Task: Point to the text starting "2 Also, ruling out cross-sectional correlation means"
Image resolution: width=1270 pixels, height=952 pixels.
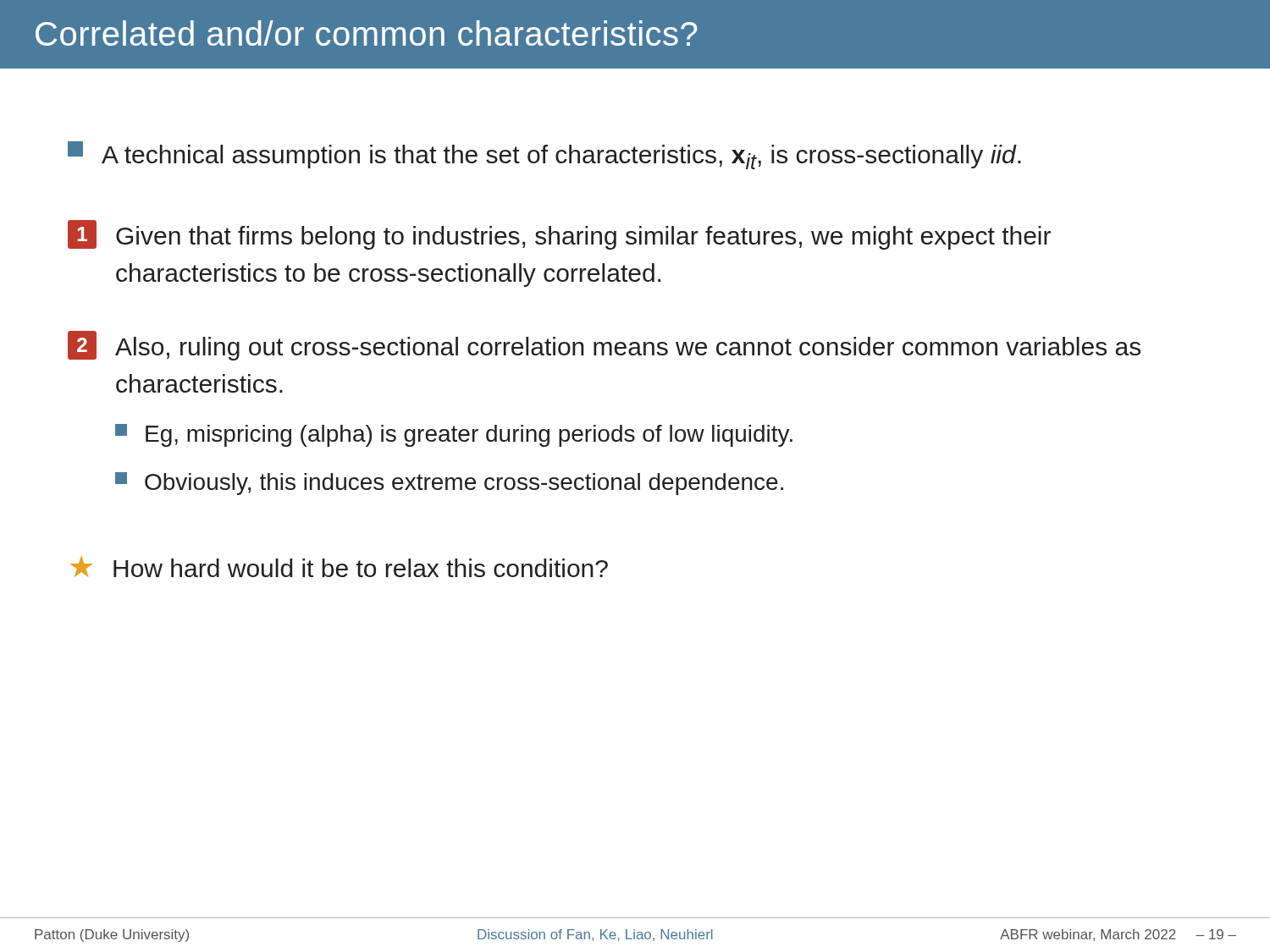Action: (635, 421)
